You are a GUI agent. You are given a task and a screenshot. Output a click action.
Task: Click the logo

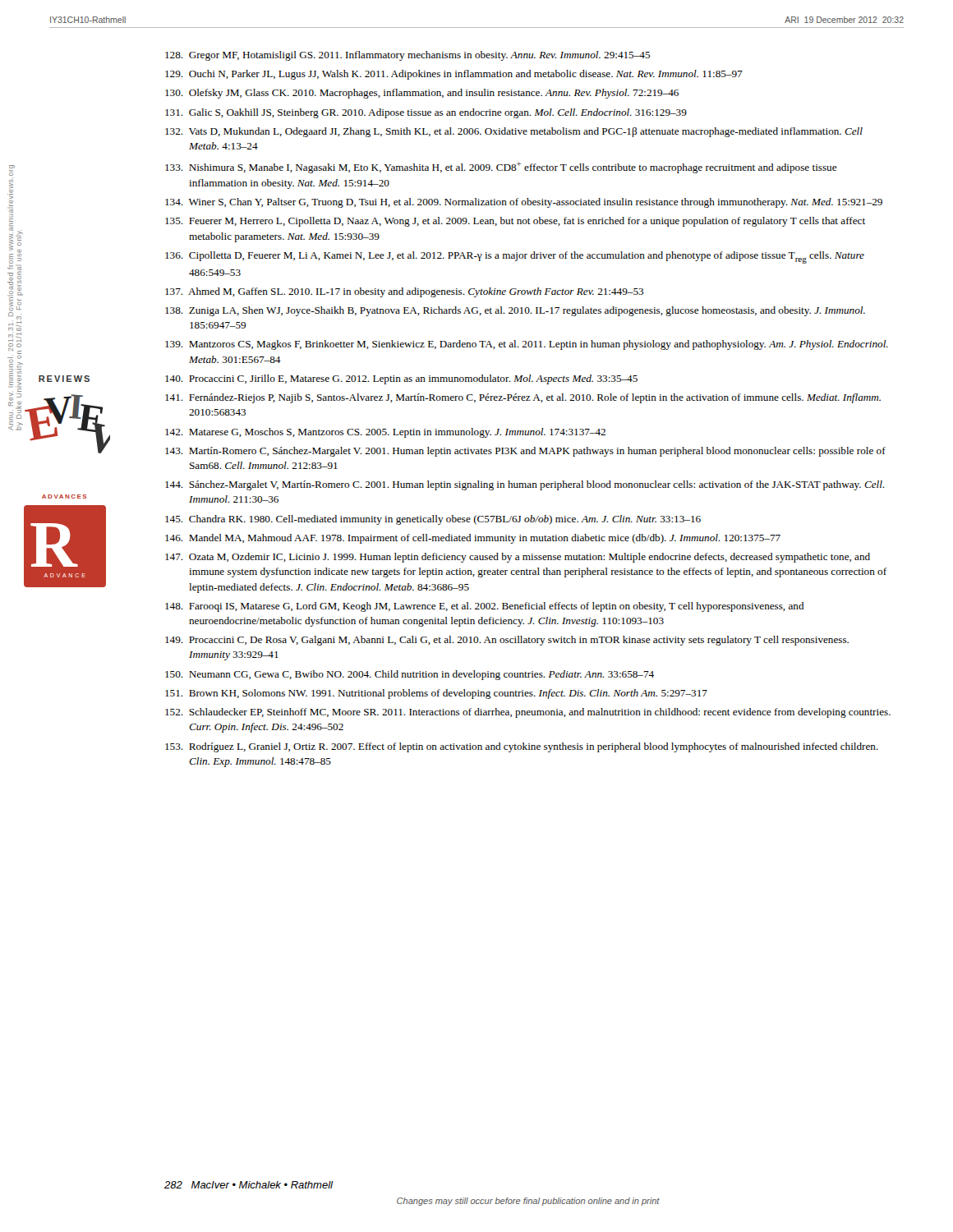pos(65,476)
